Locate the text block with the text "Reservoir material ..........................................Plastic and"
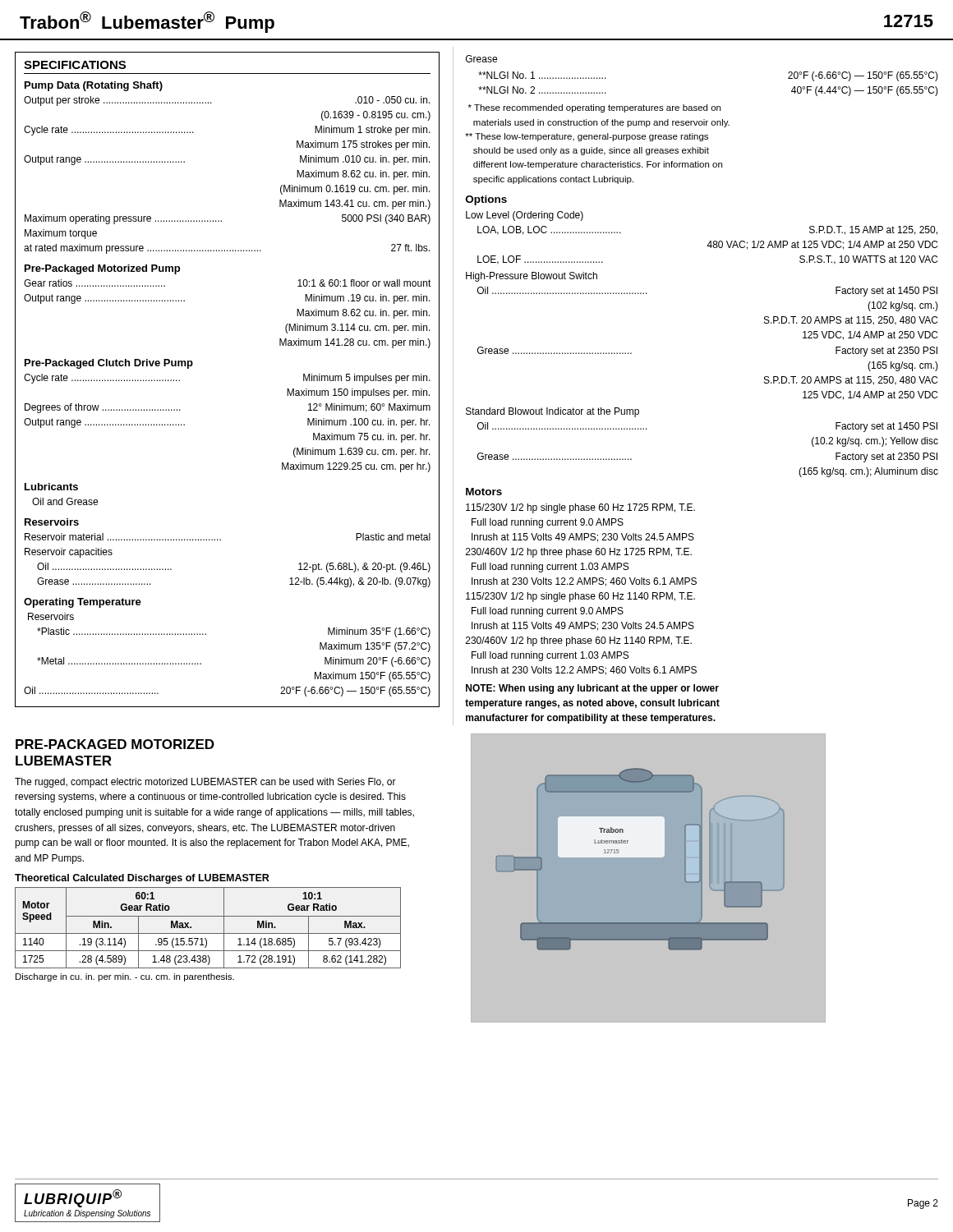Viewport: 953px width, 1232px height. point(64,537)
